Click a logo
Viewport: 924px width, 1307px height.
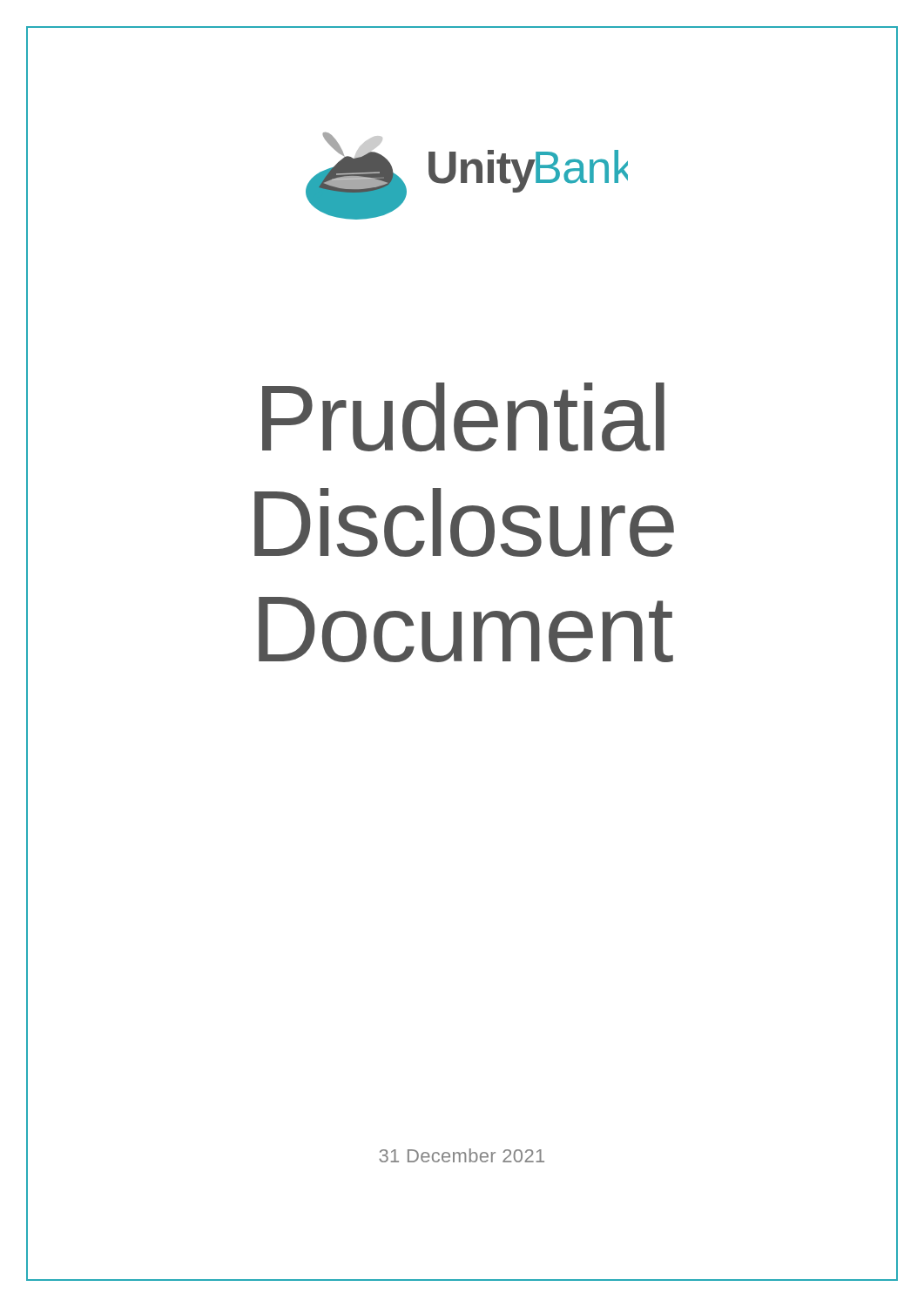click(462, 170)
